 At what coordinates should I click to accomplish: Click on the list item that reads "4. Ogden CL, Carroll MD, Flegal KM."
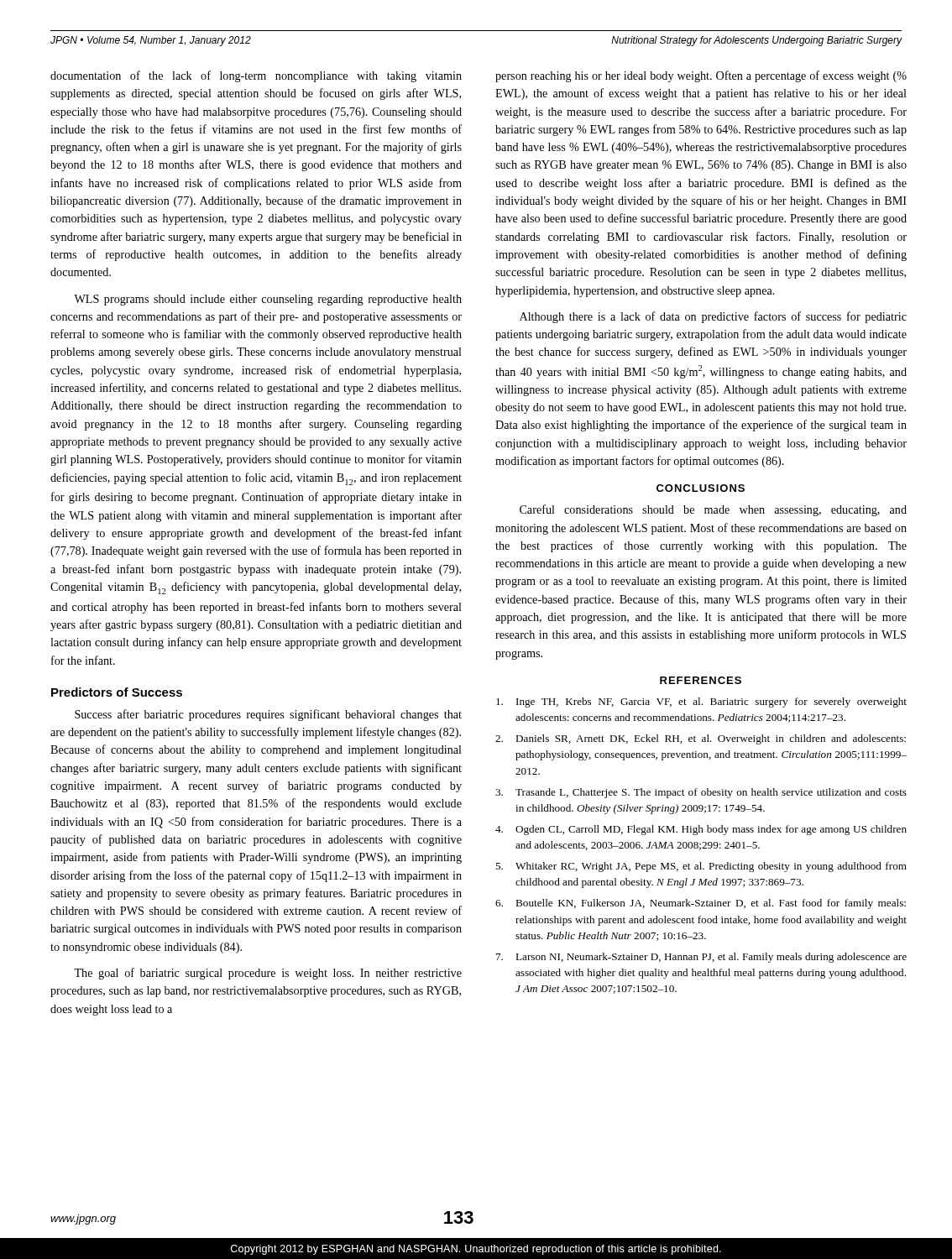click(701, 837)
